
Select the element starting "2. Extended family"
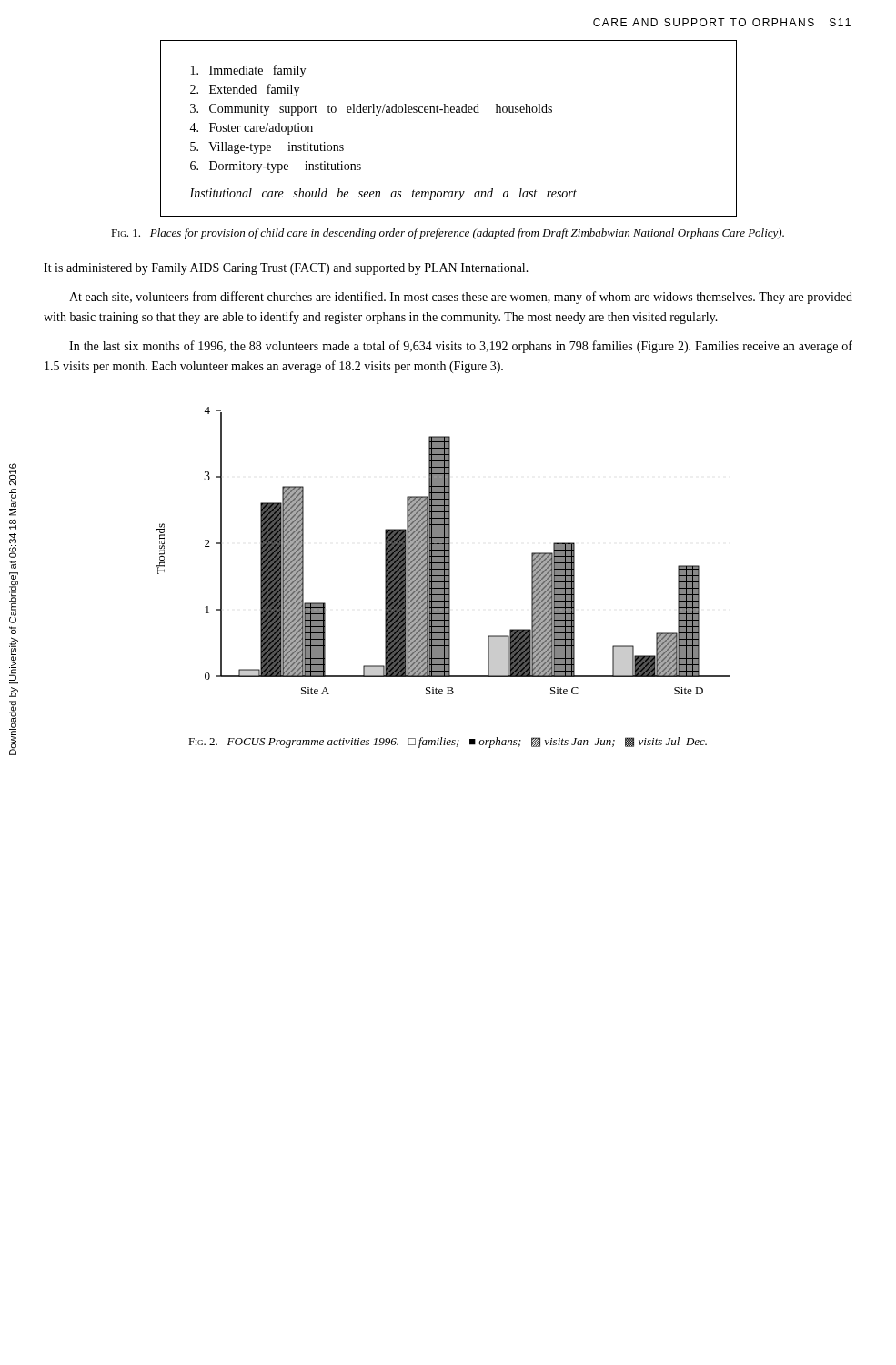click(245, 90)
